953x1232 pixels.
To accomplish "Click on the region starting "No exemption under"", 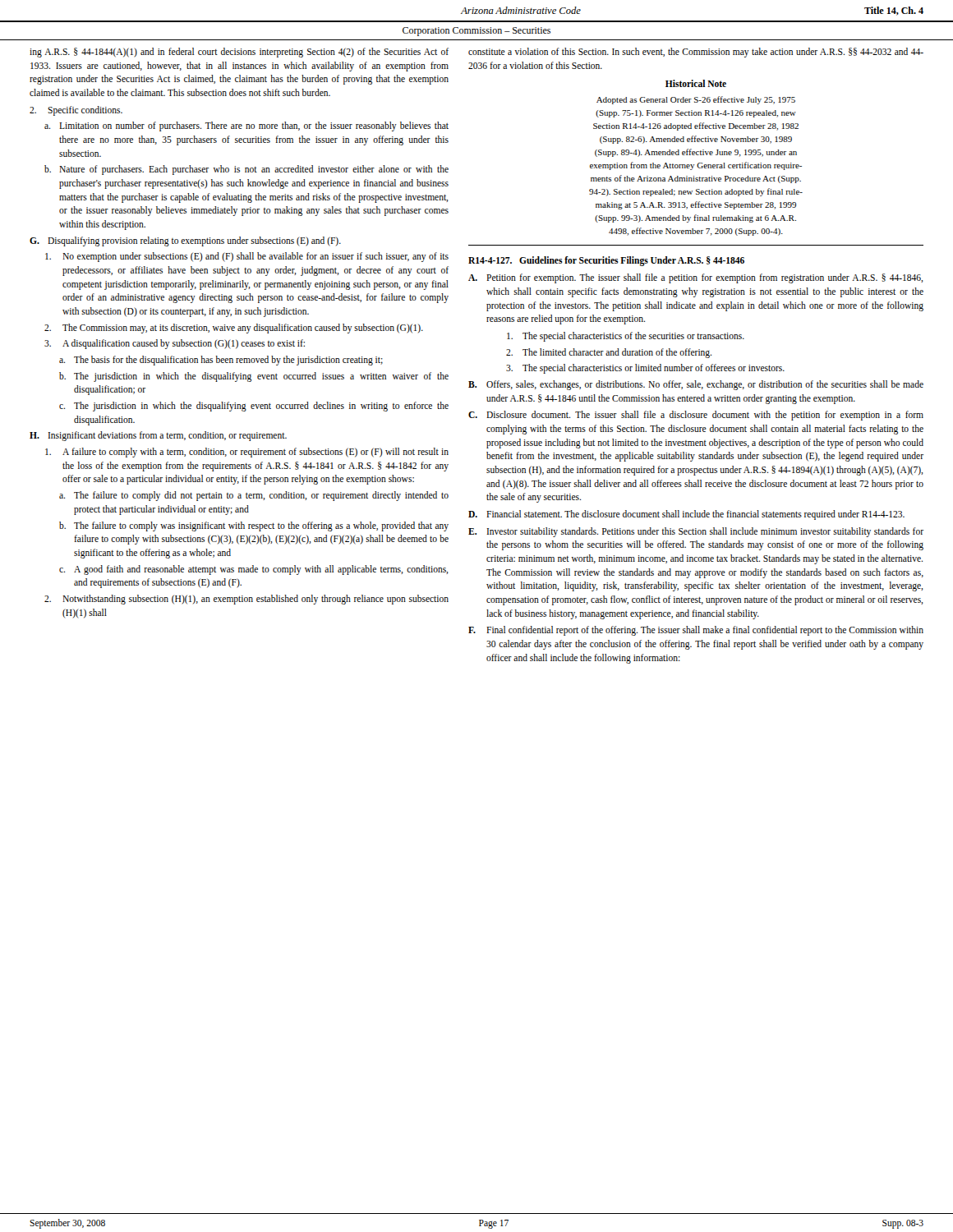I will click(x=246, y=284).
